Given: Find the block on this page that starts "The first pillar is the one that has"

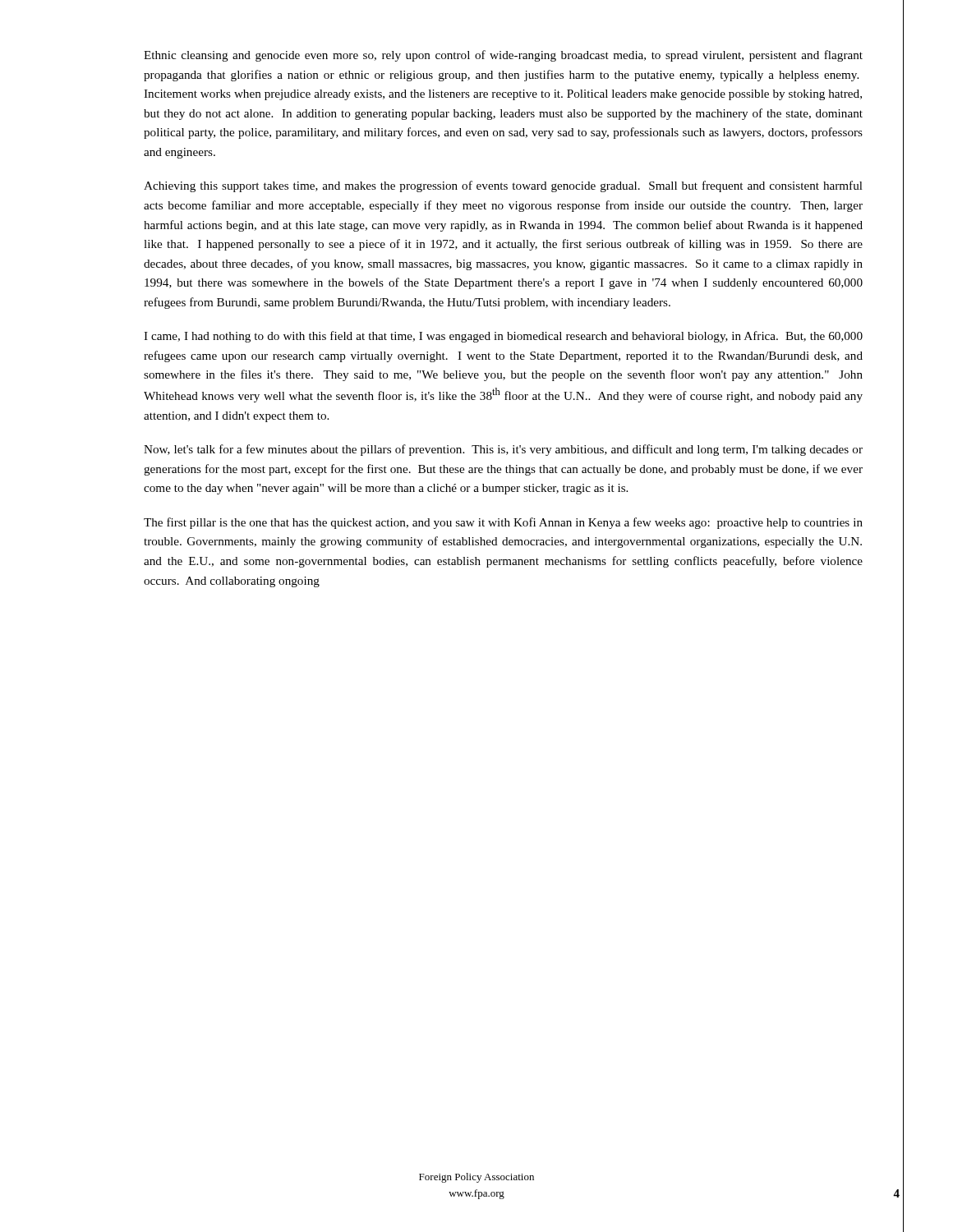Looking at the screenshot, I should click(503, 551).
